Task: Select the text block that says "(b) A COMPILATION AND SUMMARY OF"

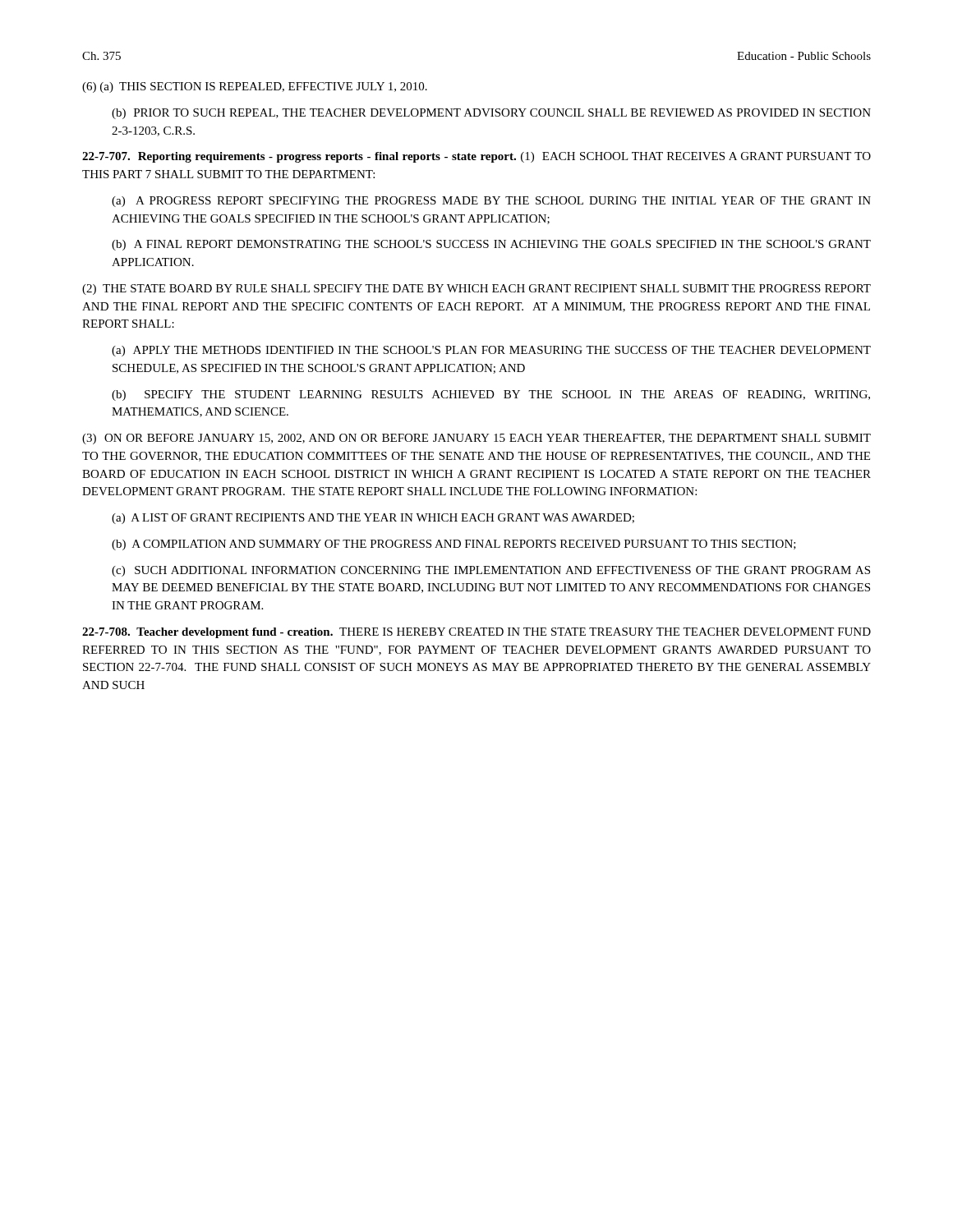Action: tap(491, 544)
